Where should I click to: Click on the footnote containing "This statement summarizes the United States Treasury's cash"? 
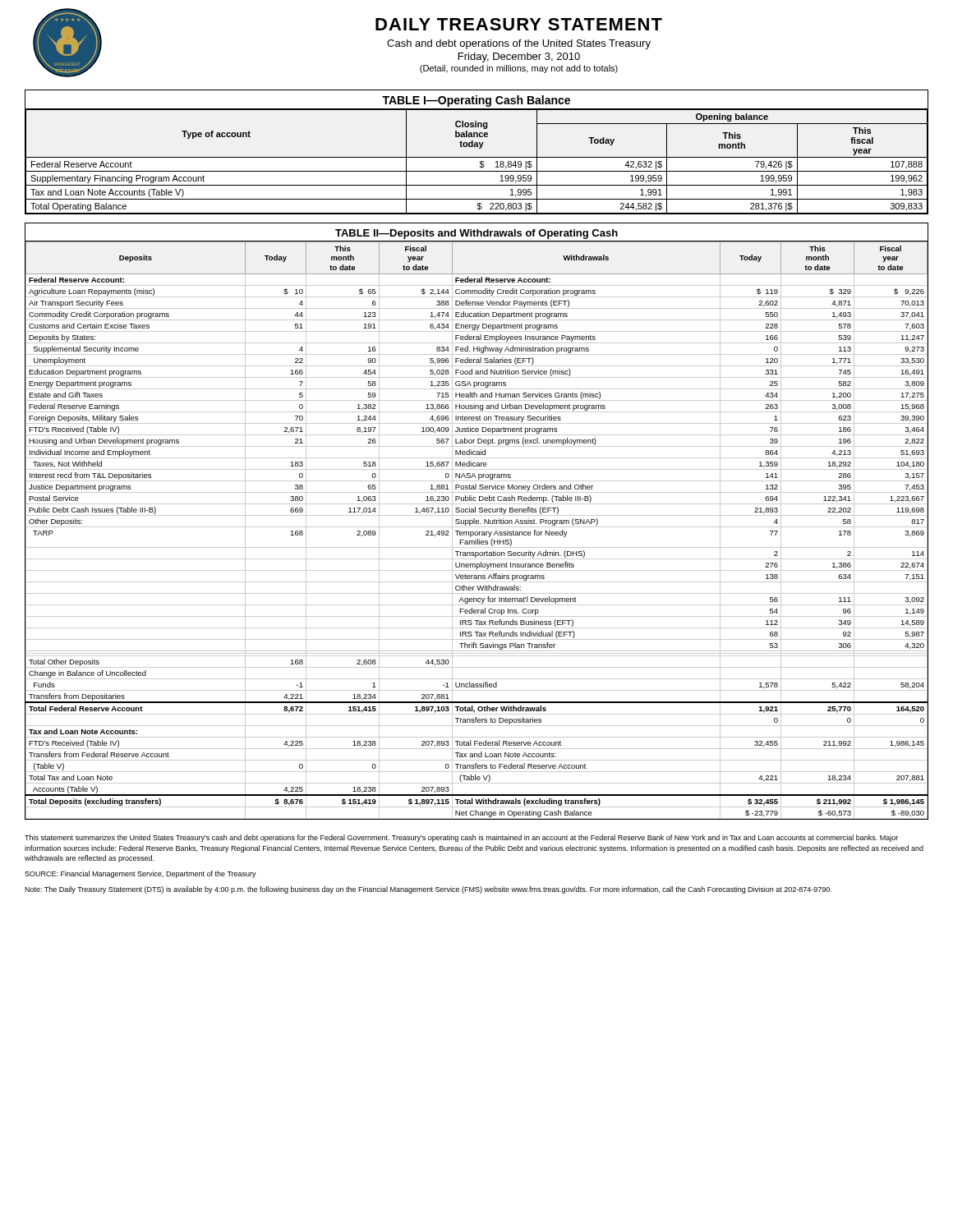474,848
